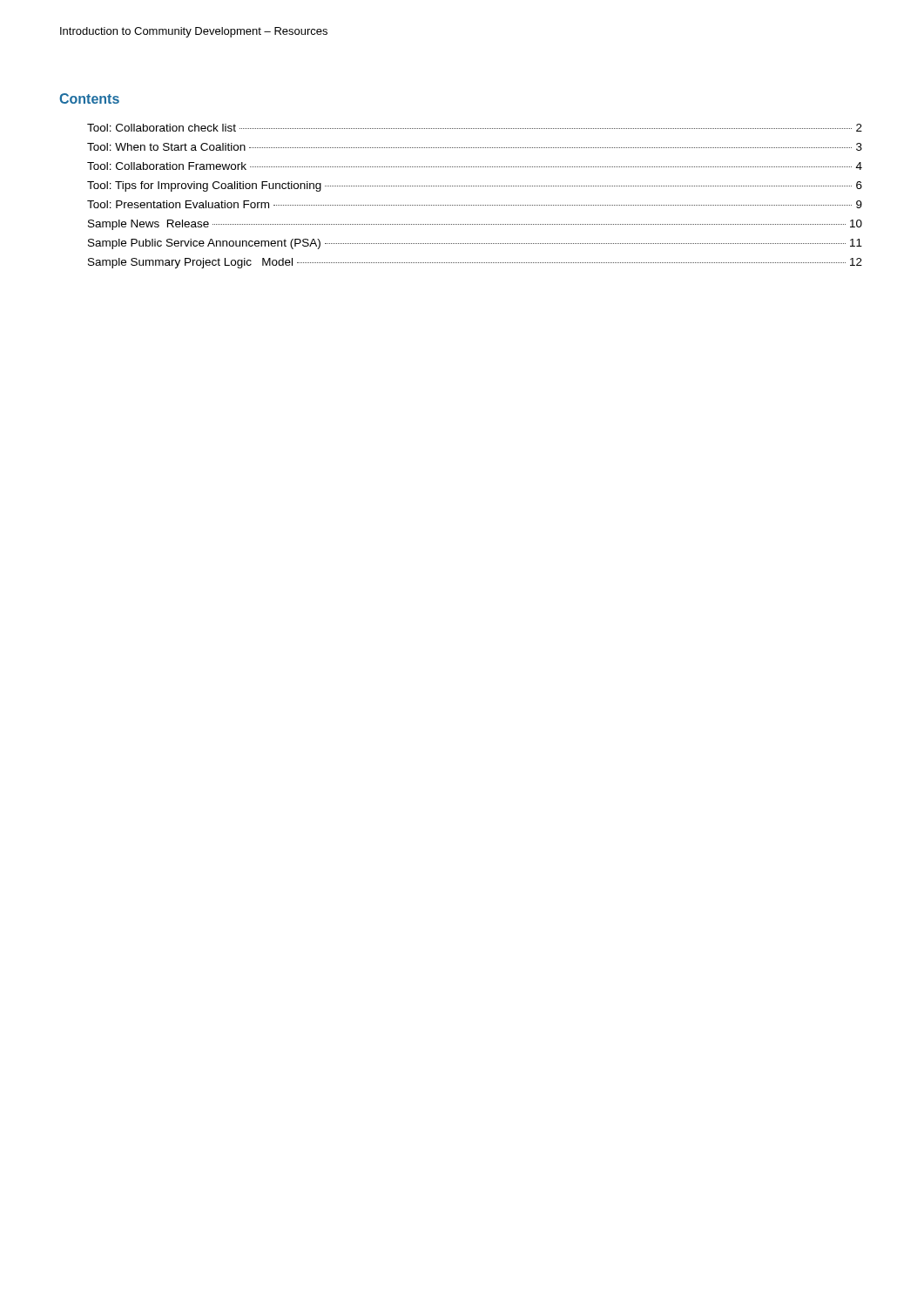Find the text block starting "Tool: When to Start a Coalition 3"
Viewport: 924px width, 1307px height.
click(475, 146)
